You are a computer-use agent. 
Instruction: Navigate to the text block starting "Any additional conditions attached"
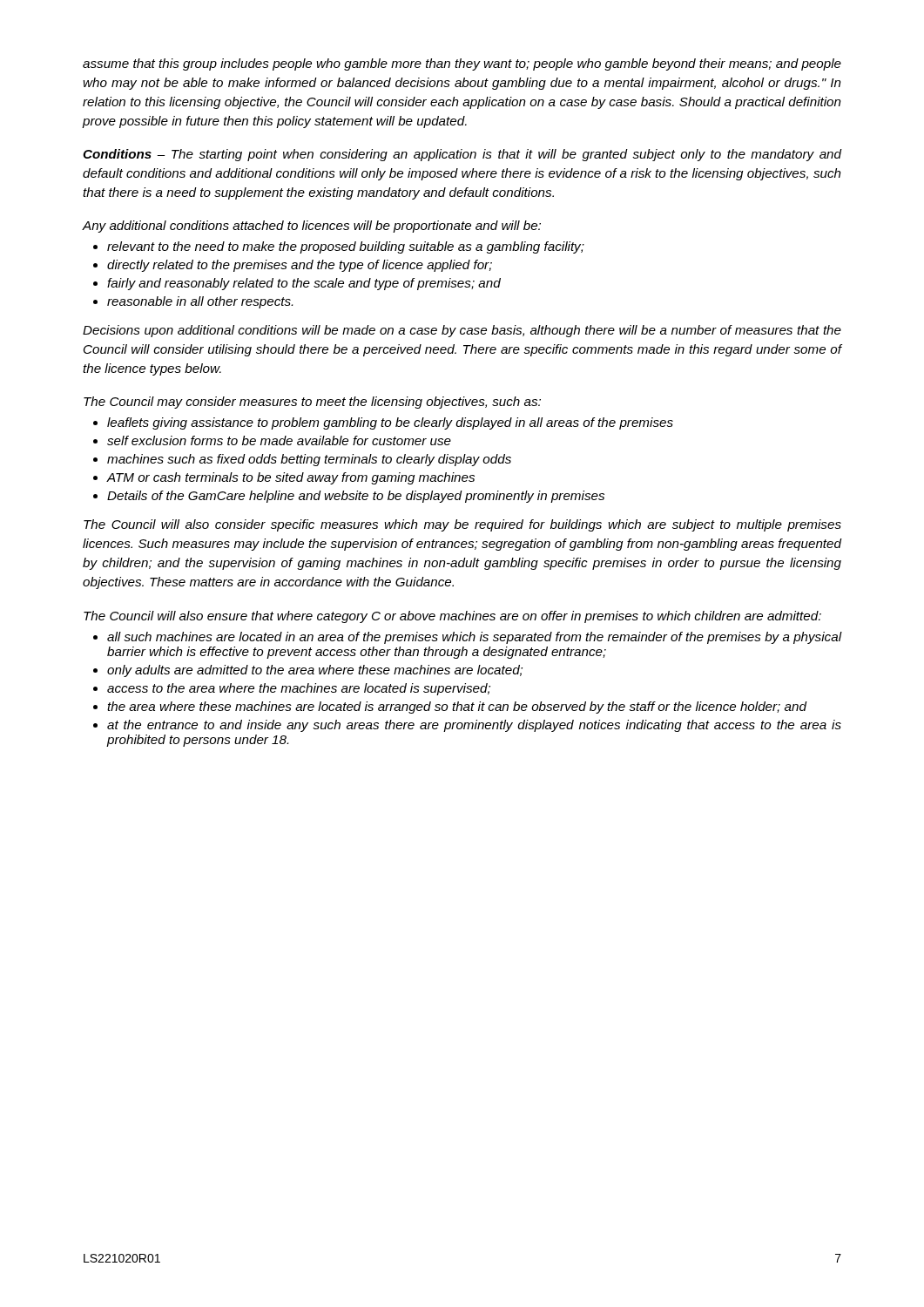[x=312, y=225]
